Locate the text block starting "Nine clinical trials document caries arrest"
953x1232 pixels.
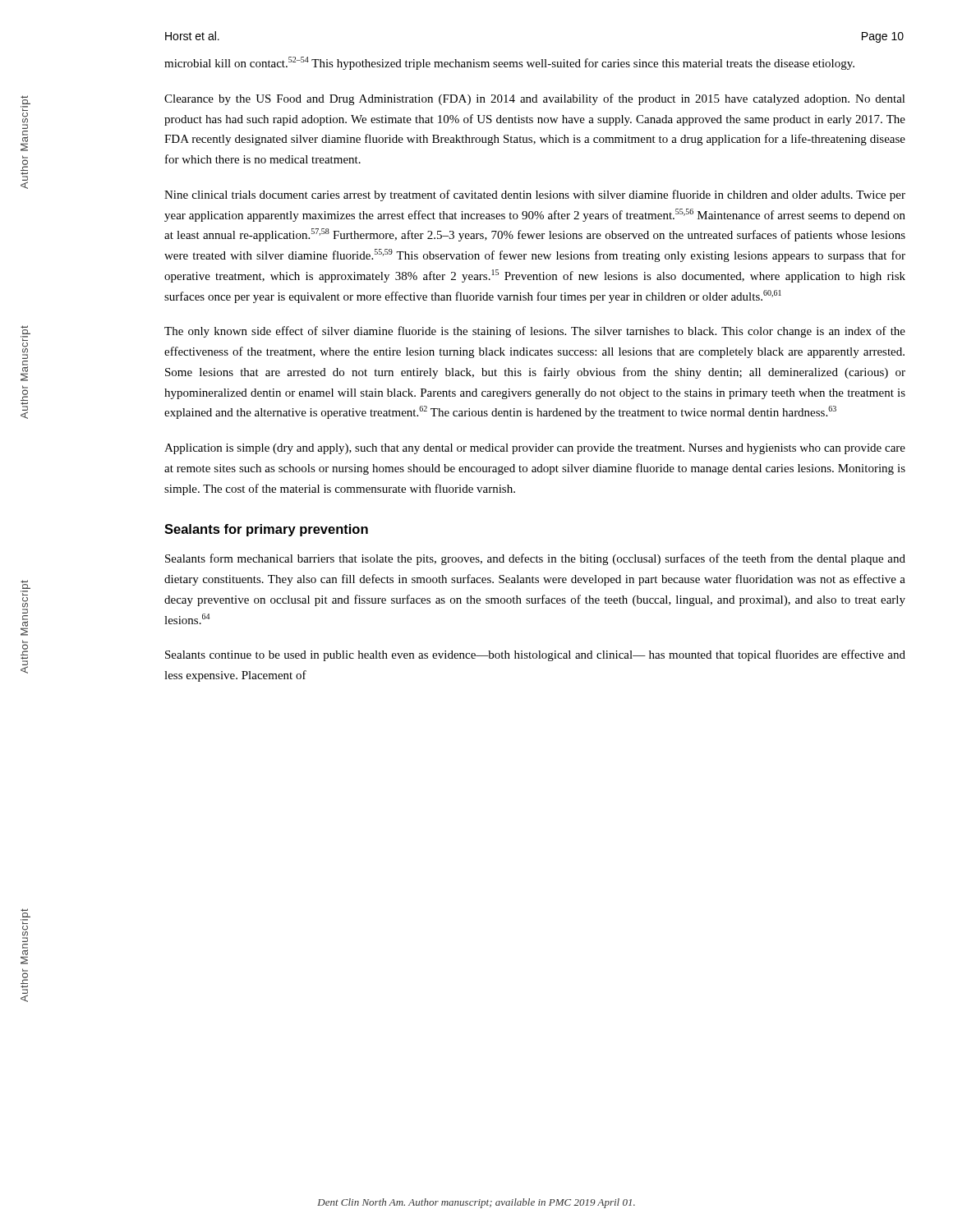pos(535,245)
